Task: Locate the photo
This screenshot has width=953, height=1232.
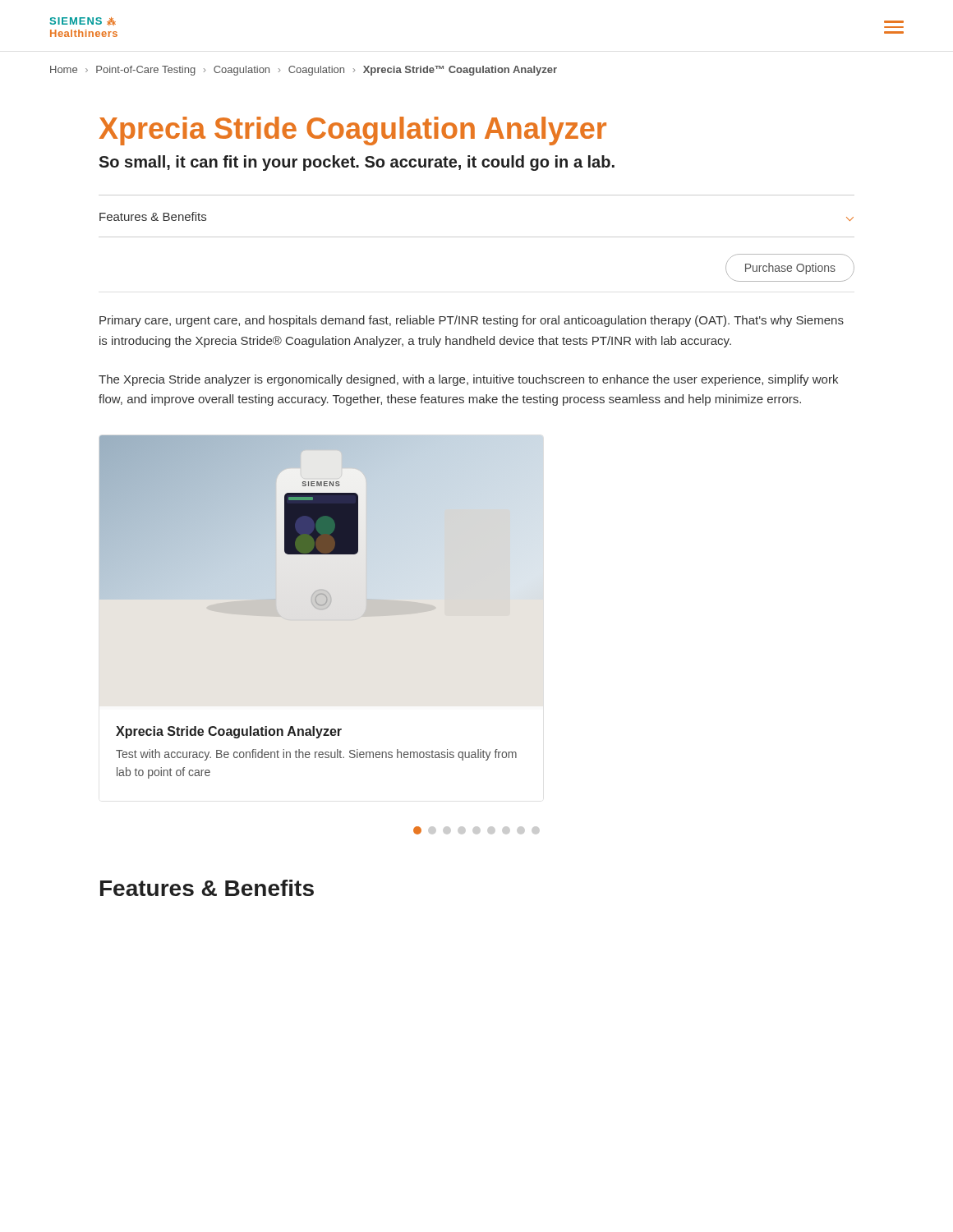Action: 321,618
